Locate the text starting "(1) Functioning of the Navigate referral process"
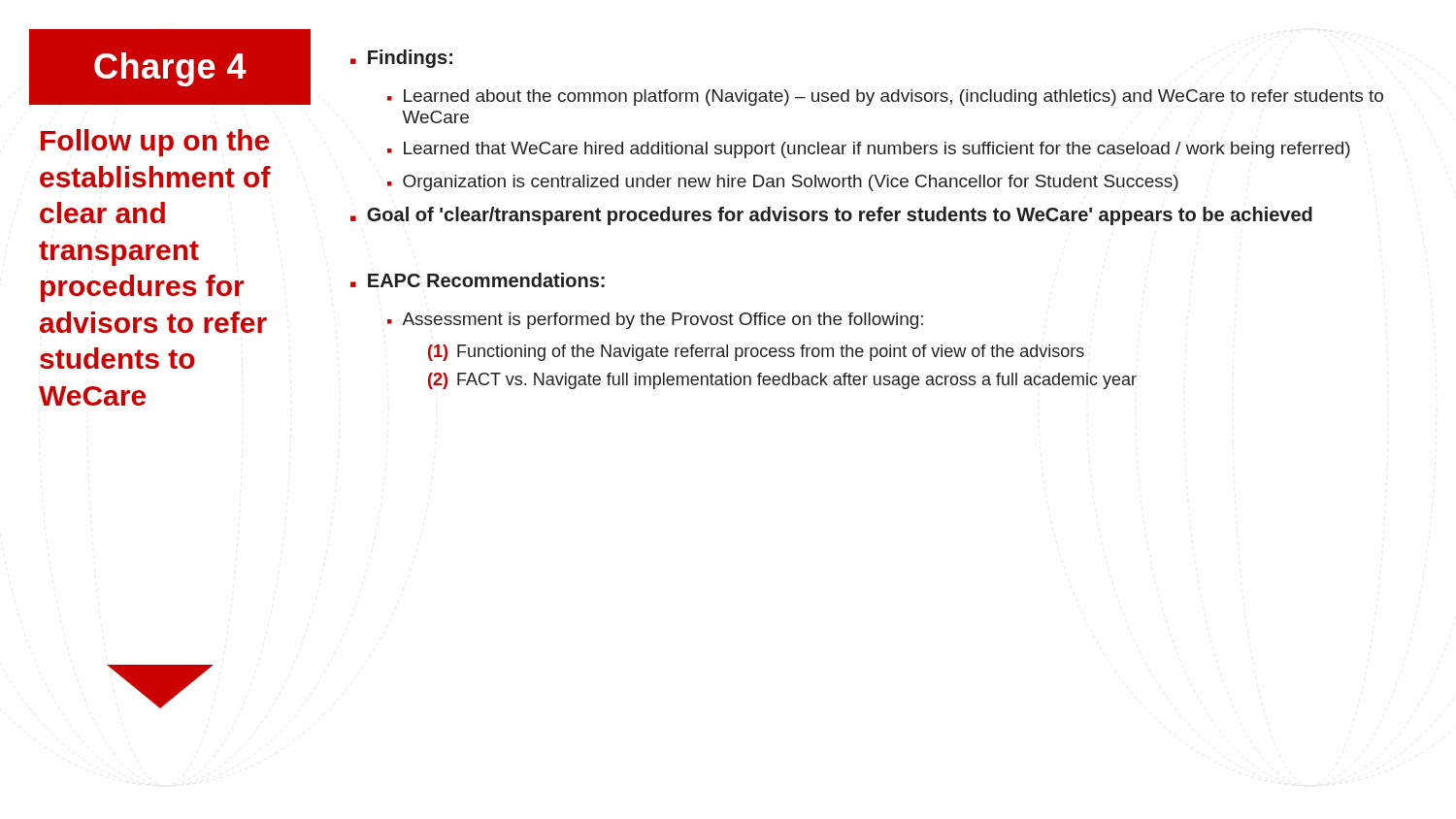 point(917,352)
